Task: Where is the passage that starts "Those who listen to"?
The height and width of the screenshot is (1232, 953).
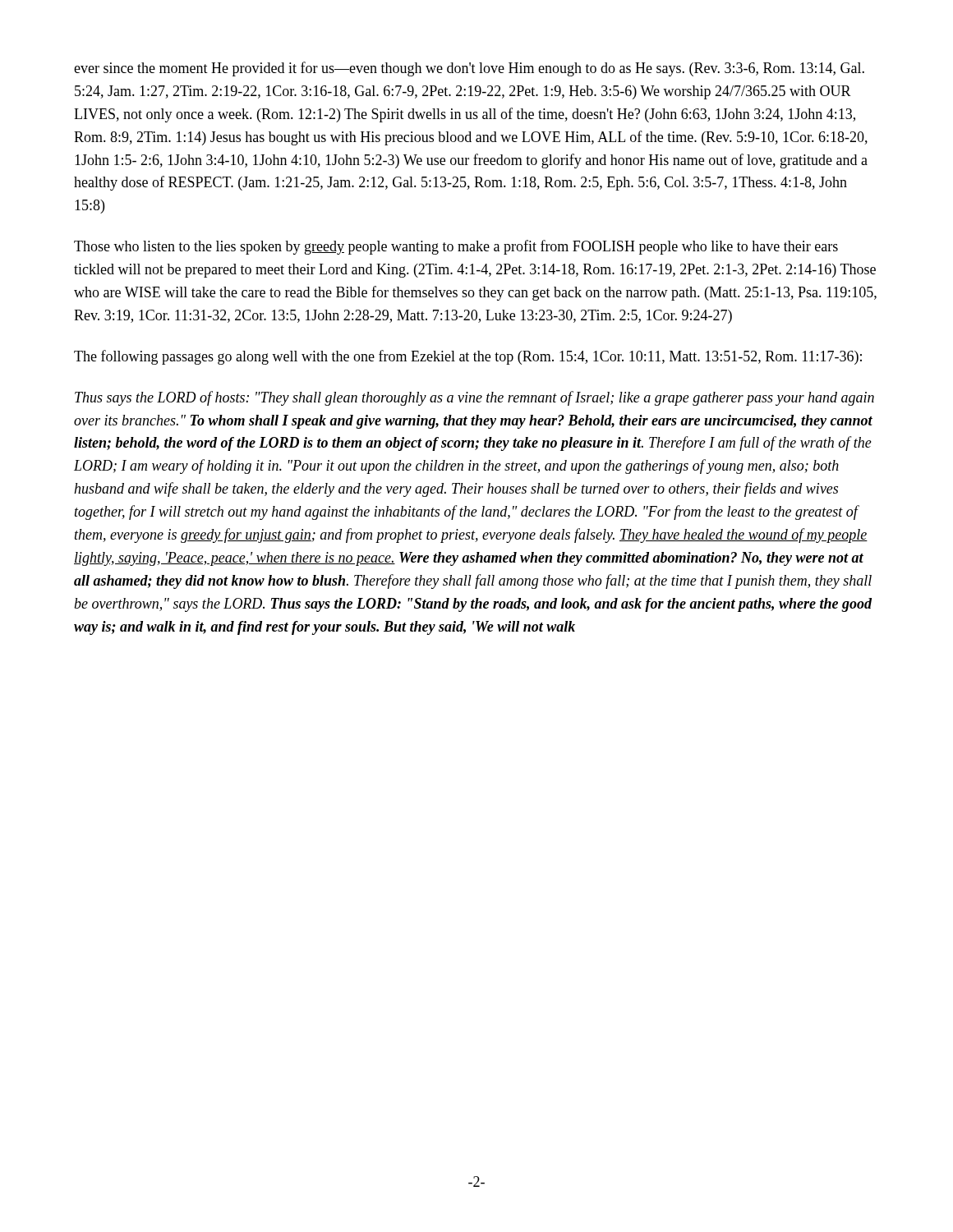Action: pos(476,281)
